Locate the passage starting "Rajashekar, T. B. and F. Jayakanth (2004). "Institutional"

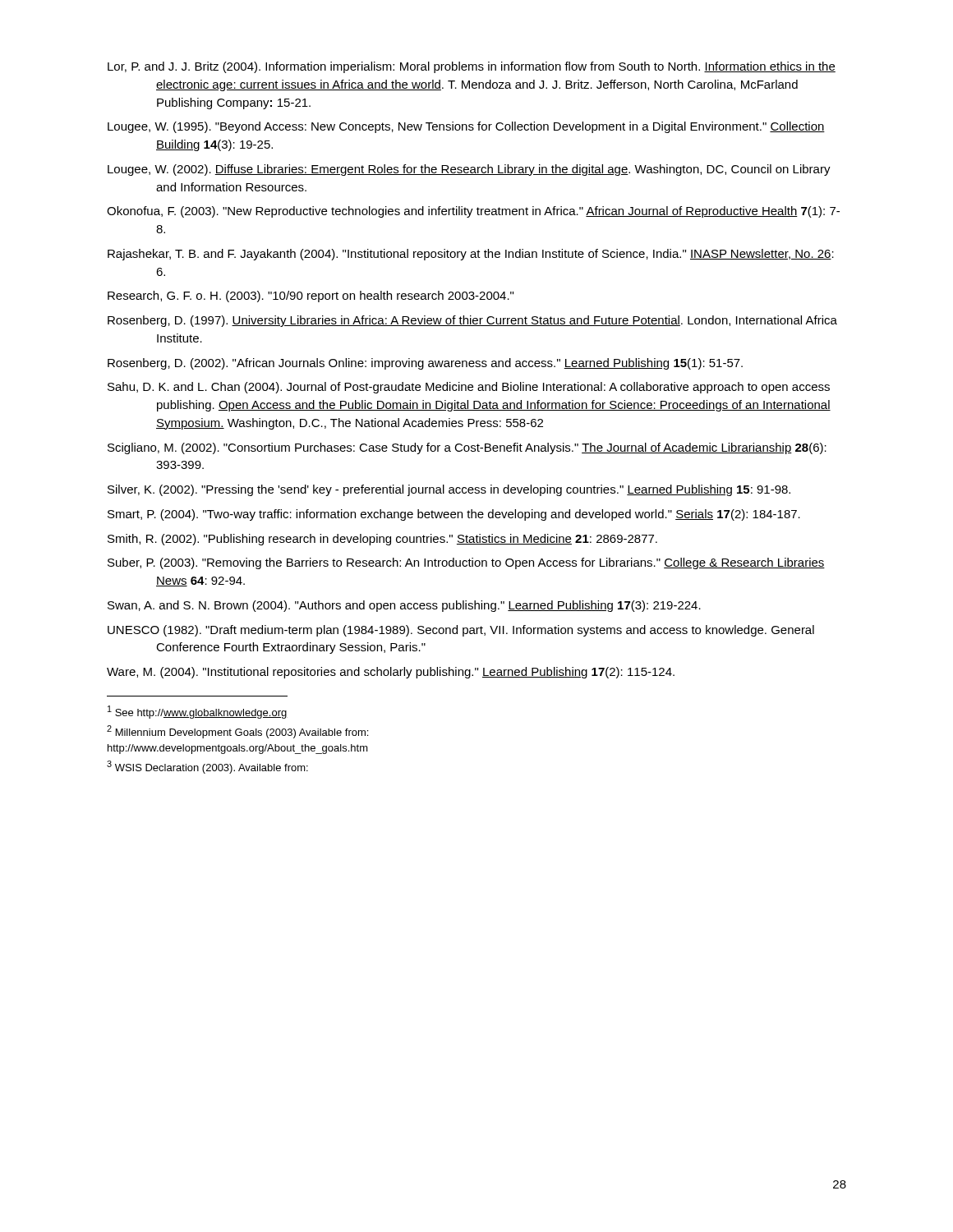tap(471, 262)
